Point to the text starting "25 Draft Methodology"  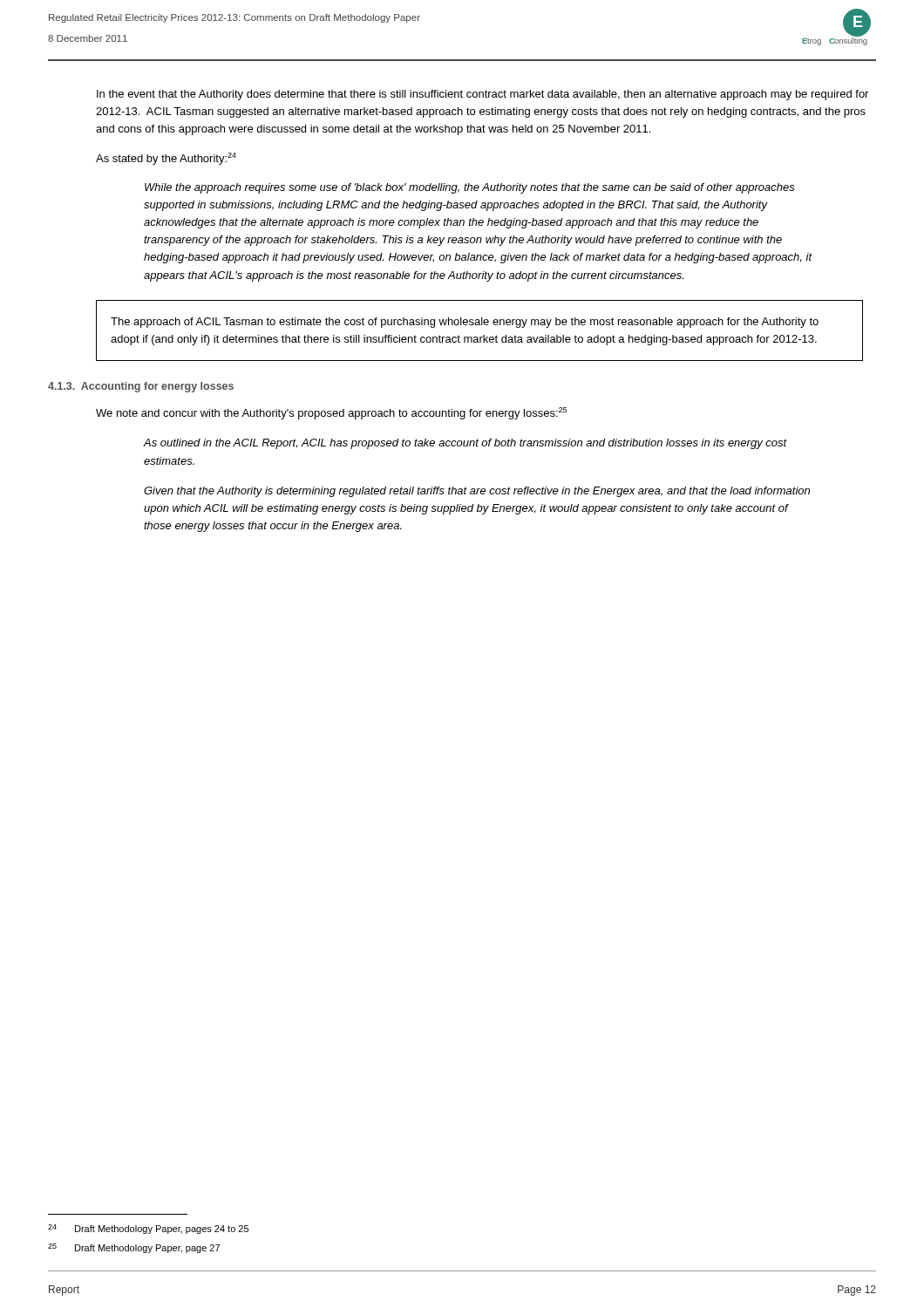click(134, 1249)
